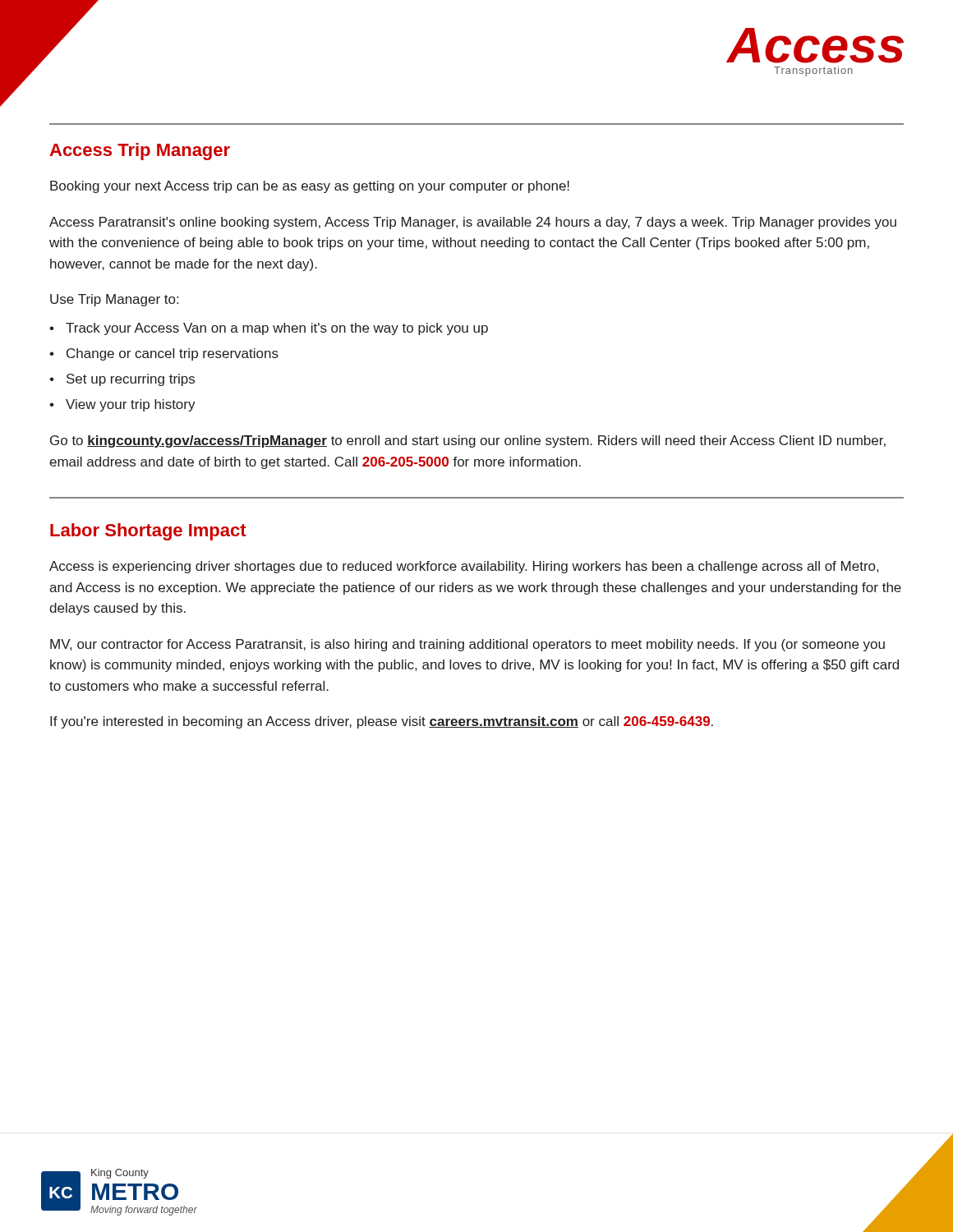Click on the text that says "Use Trip Manager to:"
The image size is (953, 1232).
pos(115,299)
